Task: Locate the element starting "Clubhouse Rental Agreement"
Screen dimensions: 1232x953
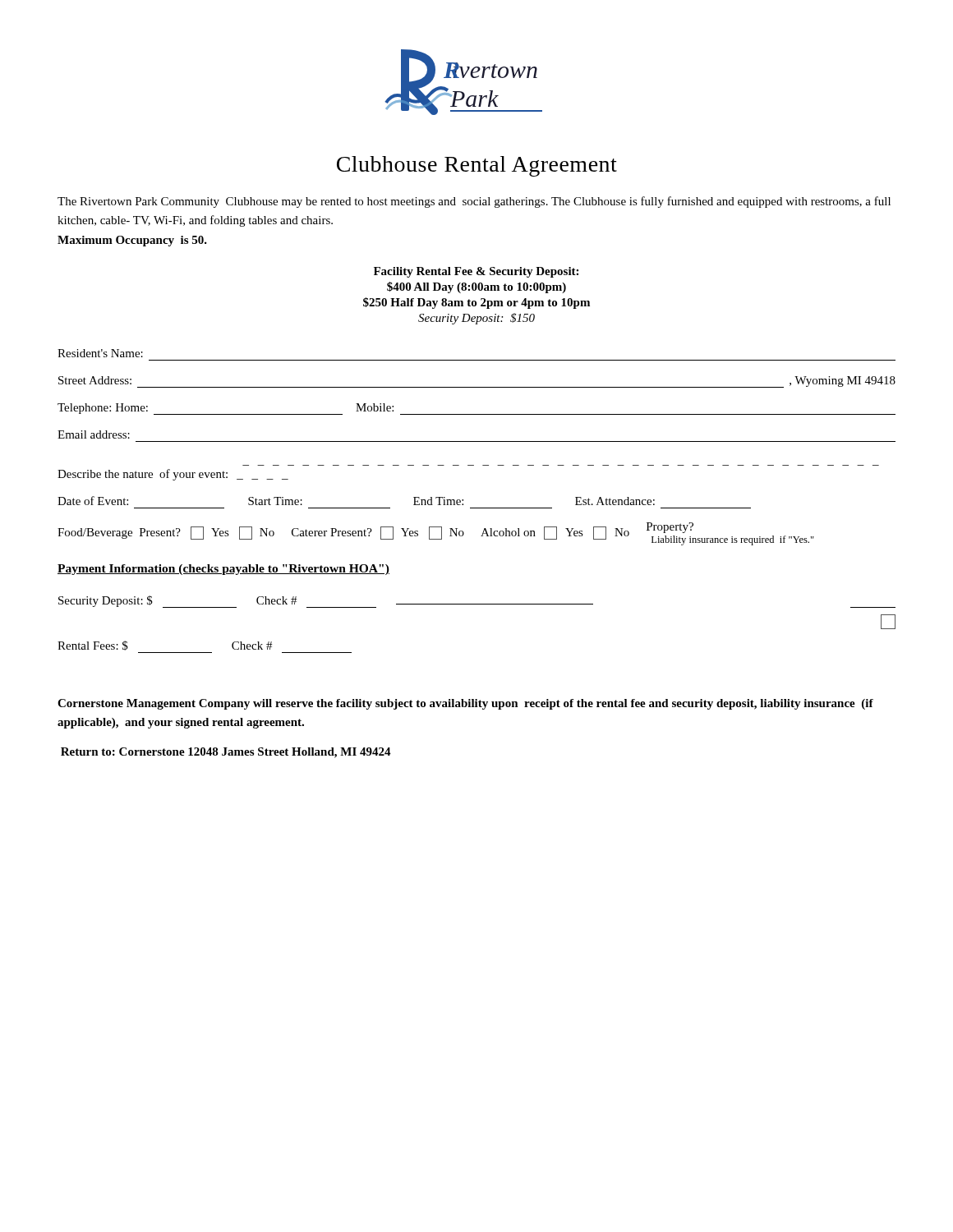Action: pyautogui.click(x=476, y=164)
